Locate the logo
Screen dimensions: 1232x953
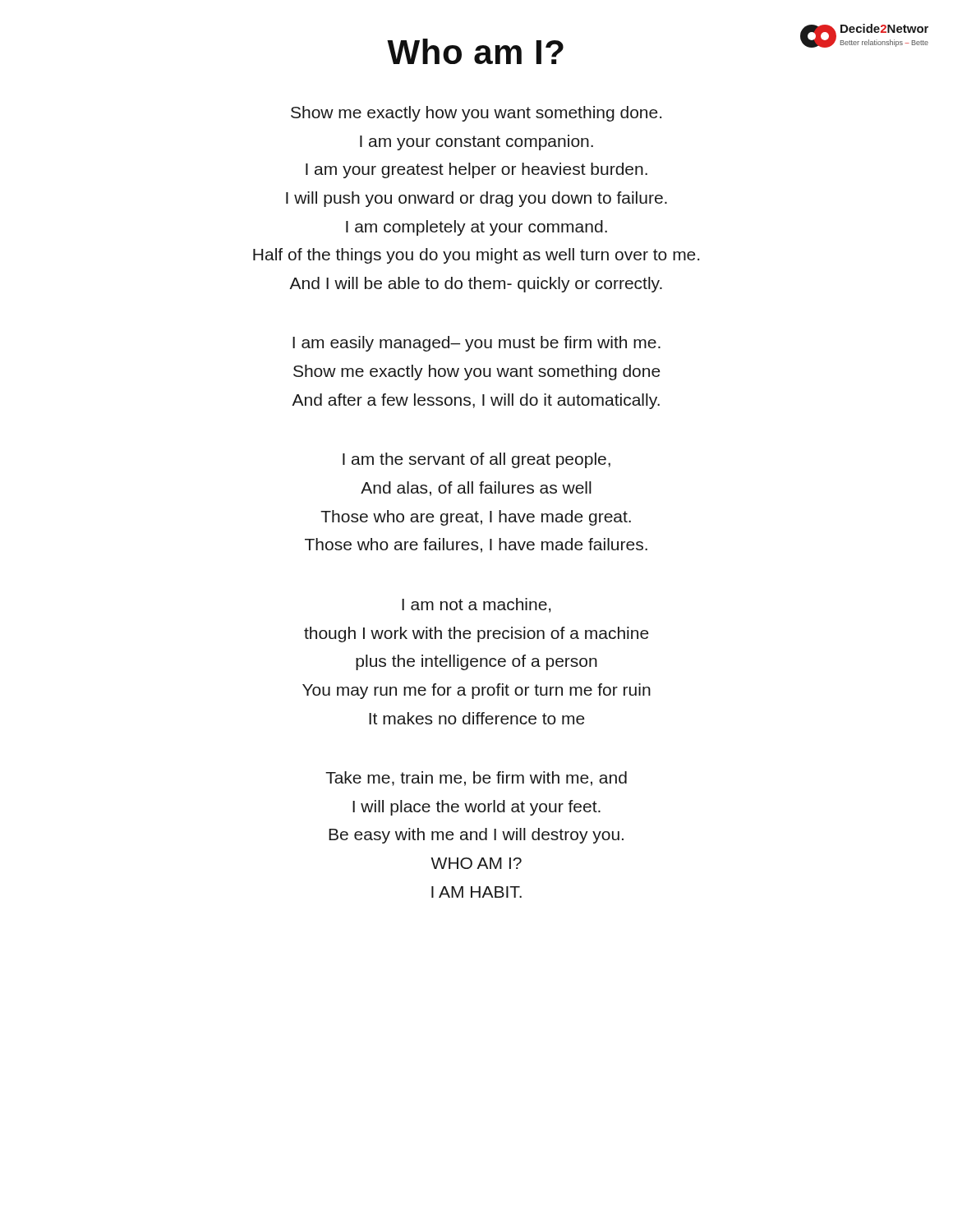863,39
